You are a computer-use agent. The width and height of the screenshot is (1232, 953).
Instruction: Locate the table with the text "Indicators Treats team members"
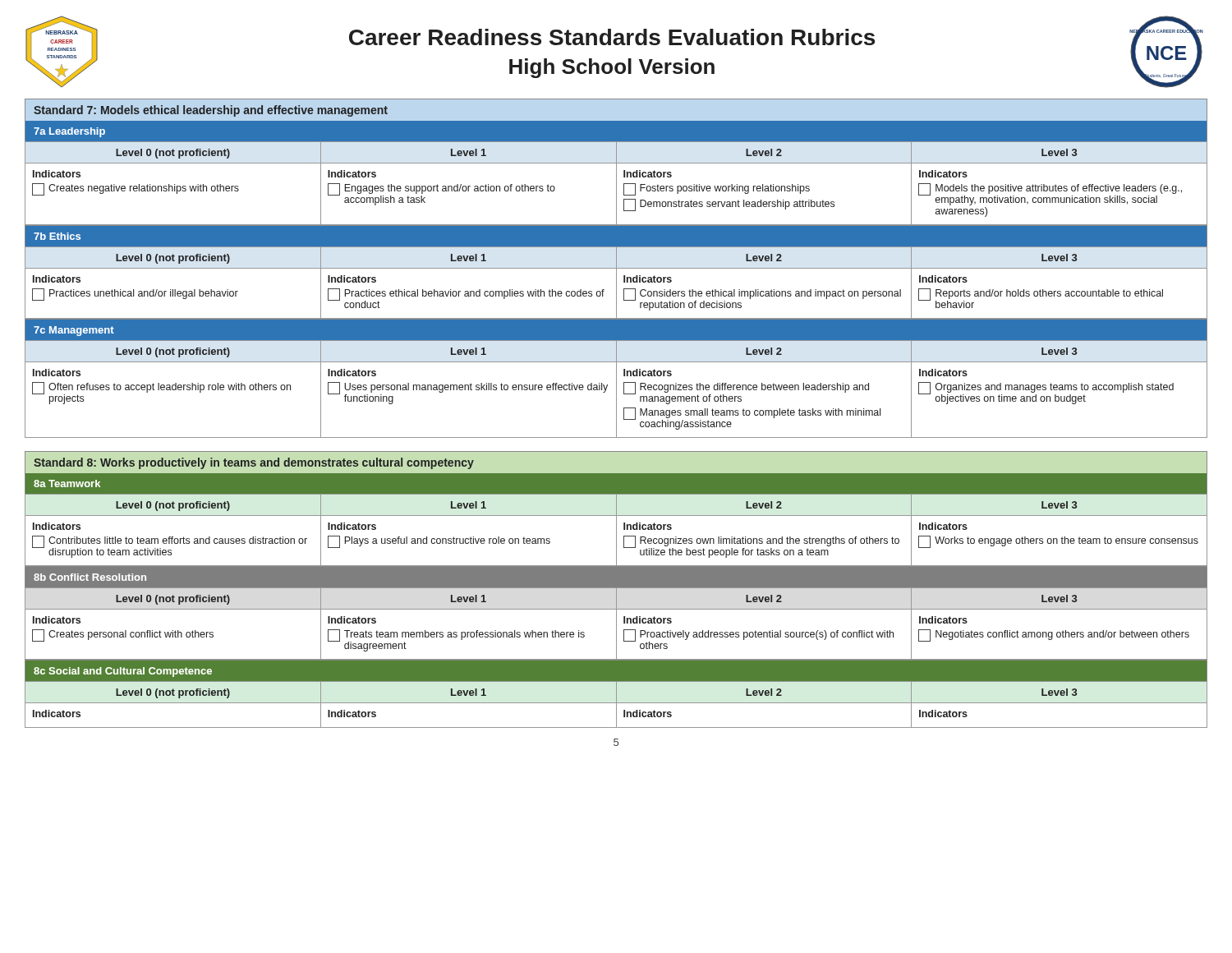(x=616, y=624)
